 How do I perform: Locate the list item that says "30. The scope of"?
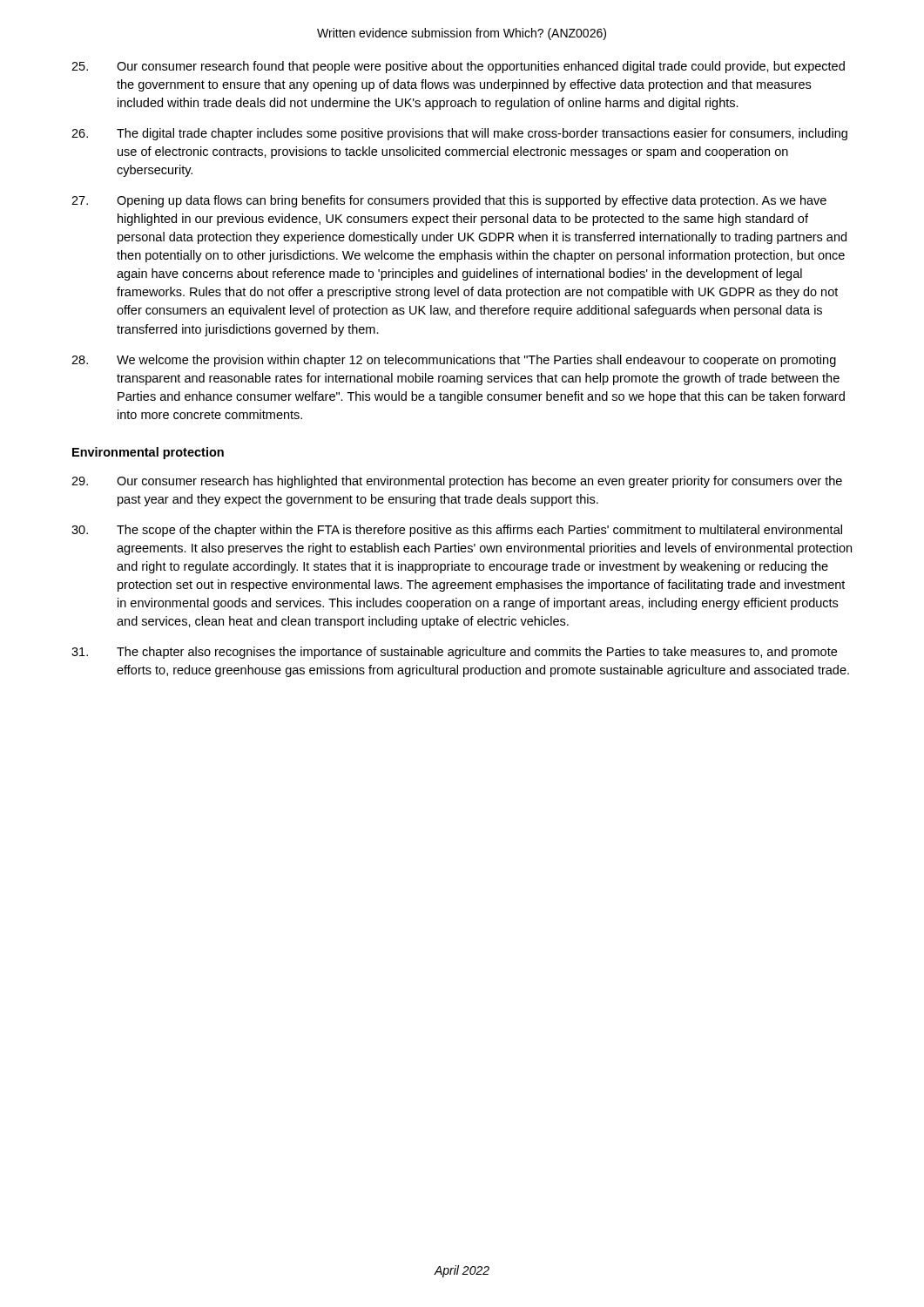point(462,576)
